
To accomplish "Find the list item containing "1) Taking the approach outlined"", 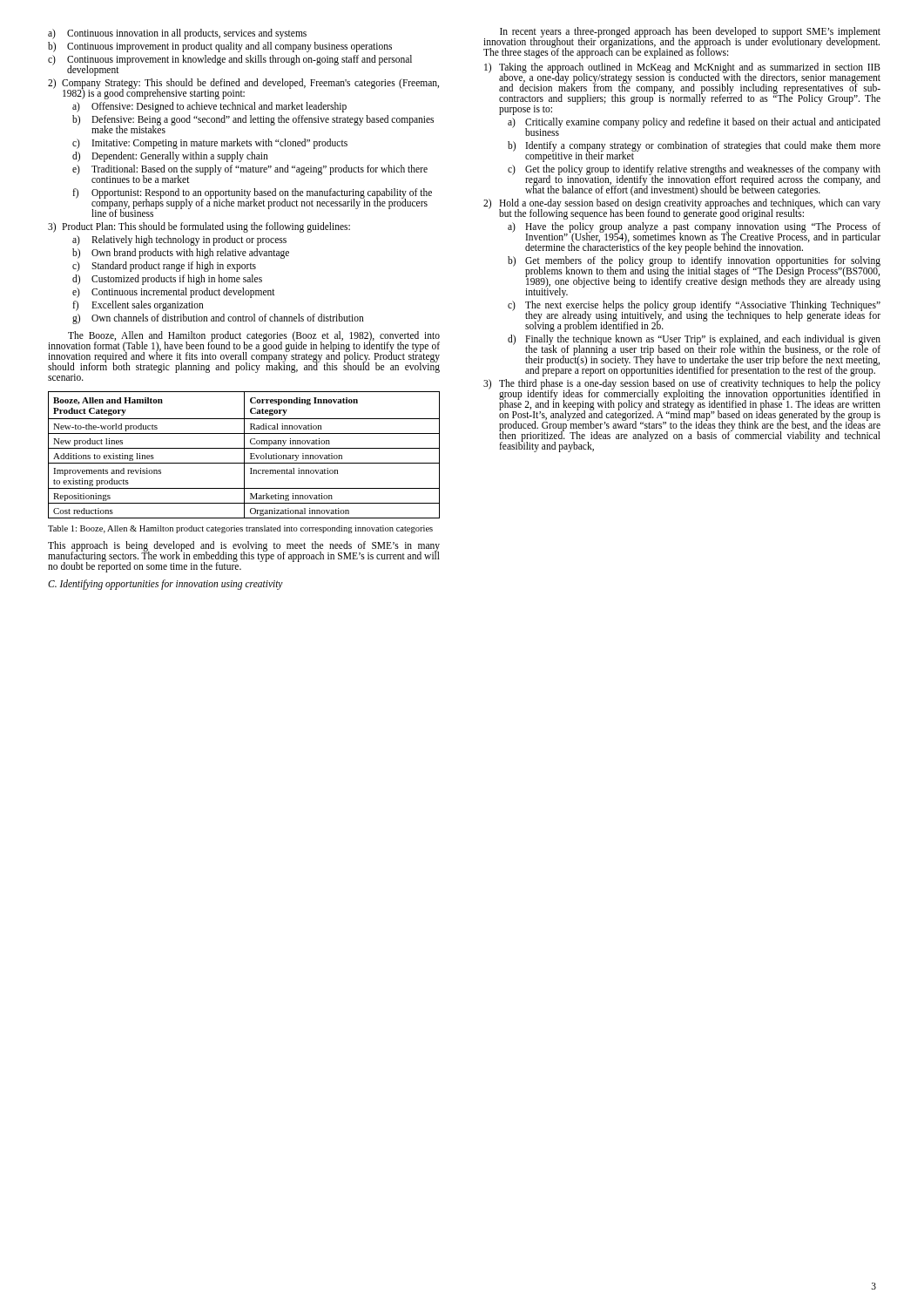I will click(682, 88).
